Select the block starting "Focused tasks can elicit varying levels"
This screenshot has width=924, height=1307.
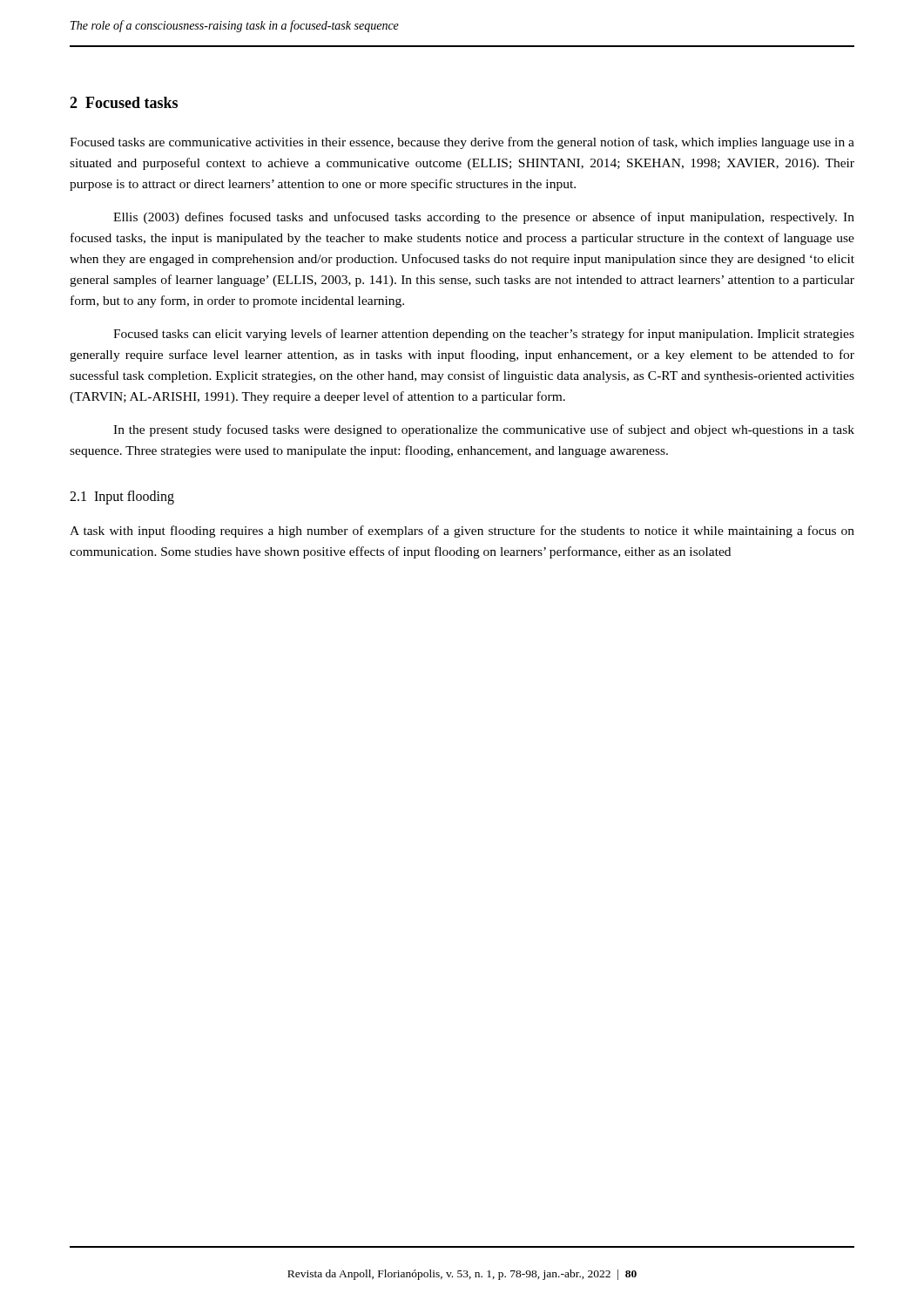(462, 365)
